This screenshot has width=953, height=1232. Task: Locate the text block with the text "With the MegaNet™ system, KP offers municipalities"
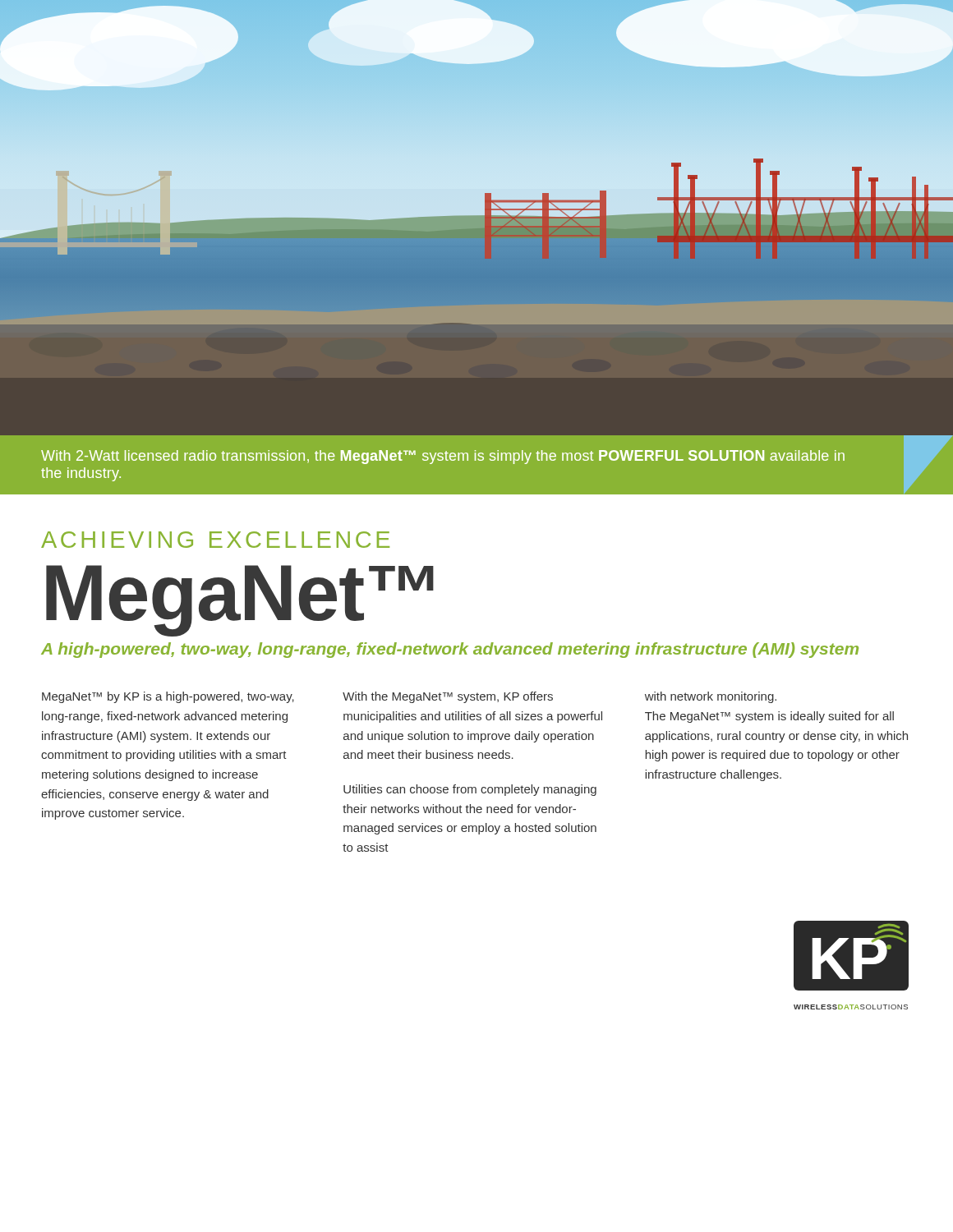tap(448, 697)
